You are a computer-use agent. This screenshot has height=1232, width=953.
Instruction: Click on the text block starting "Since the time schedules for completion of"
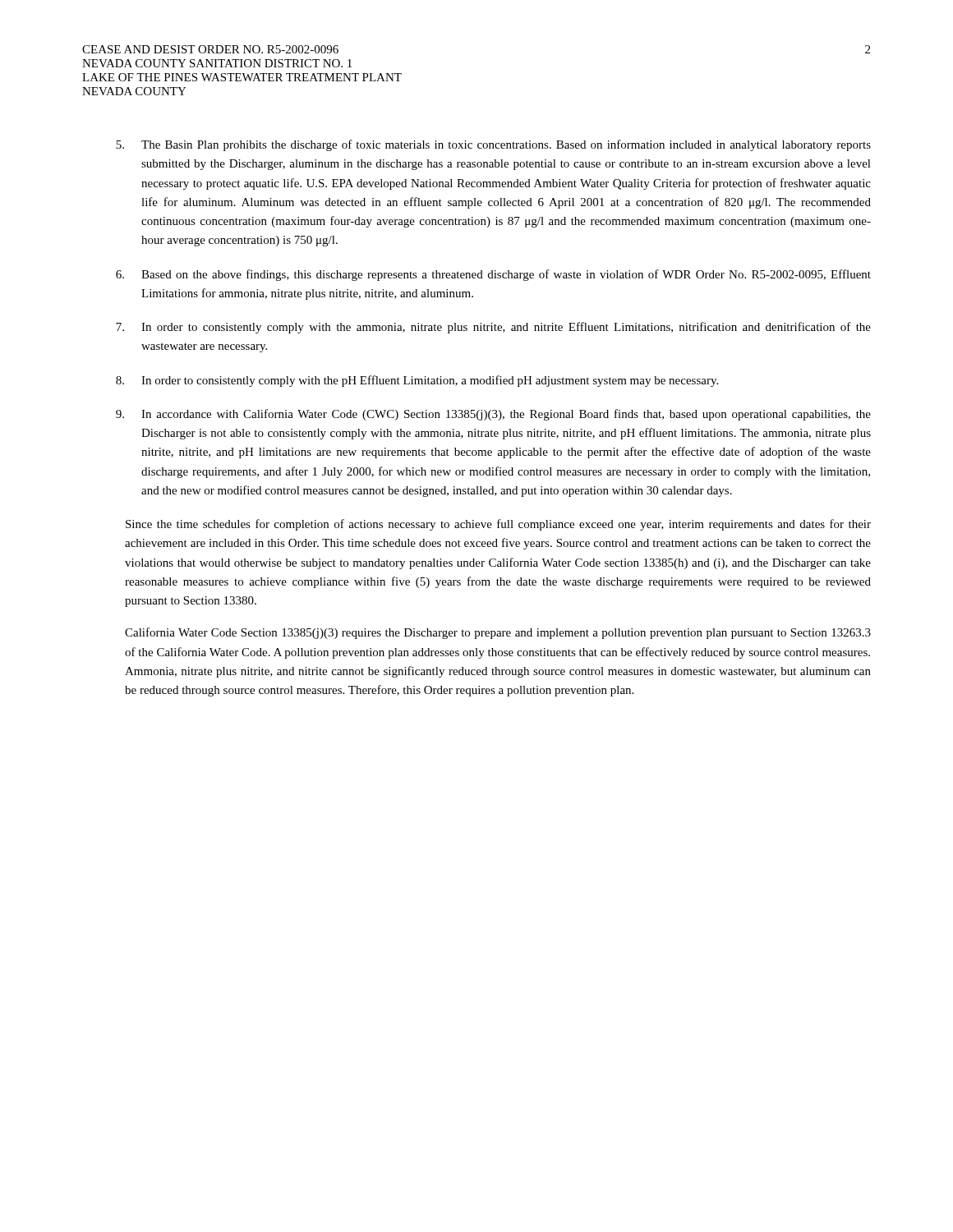pyautogui.click(x=498, y=562)
